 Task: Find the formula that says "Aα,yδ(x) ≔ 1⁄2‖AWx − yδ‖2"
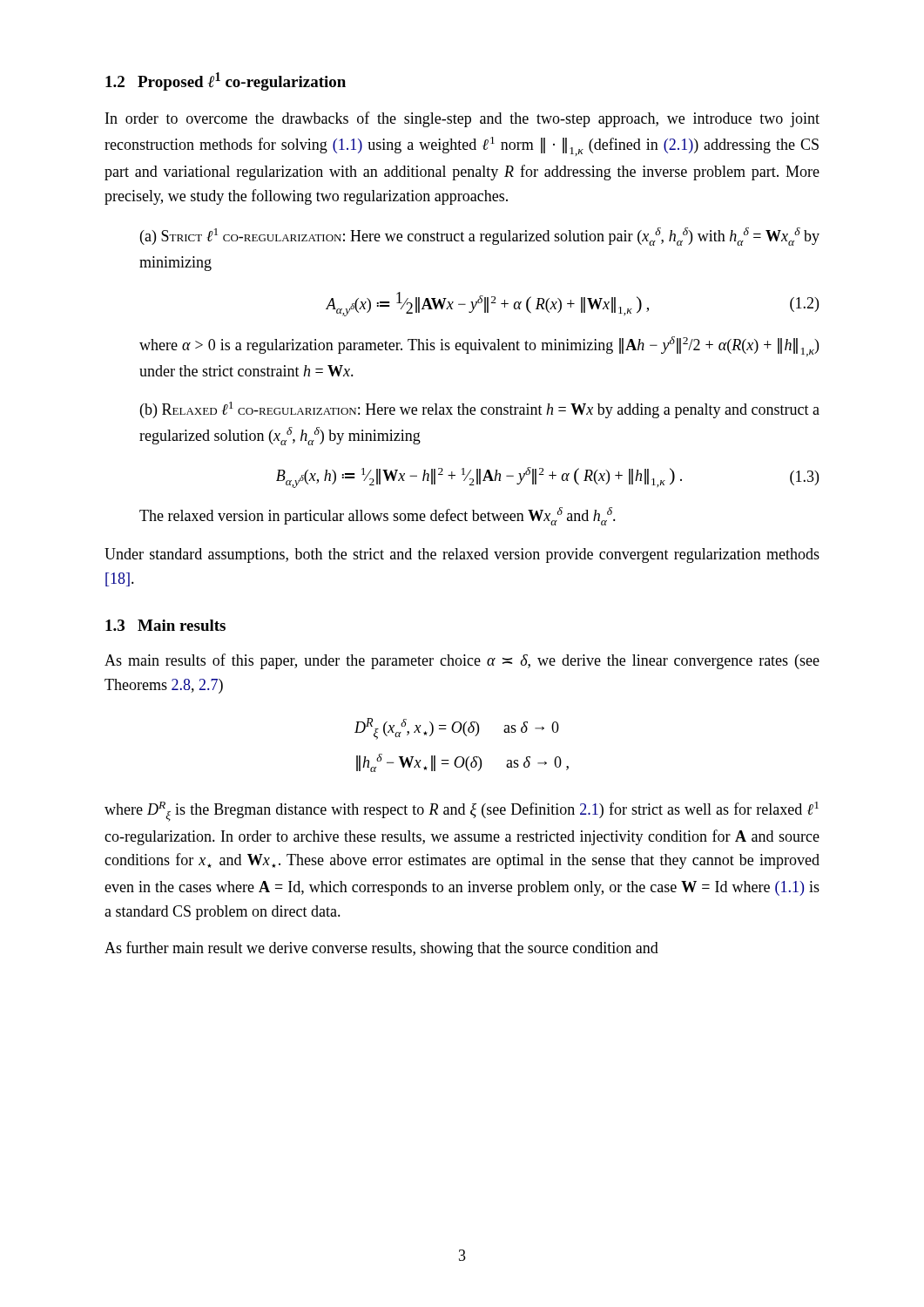tap(573, 303)
